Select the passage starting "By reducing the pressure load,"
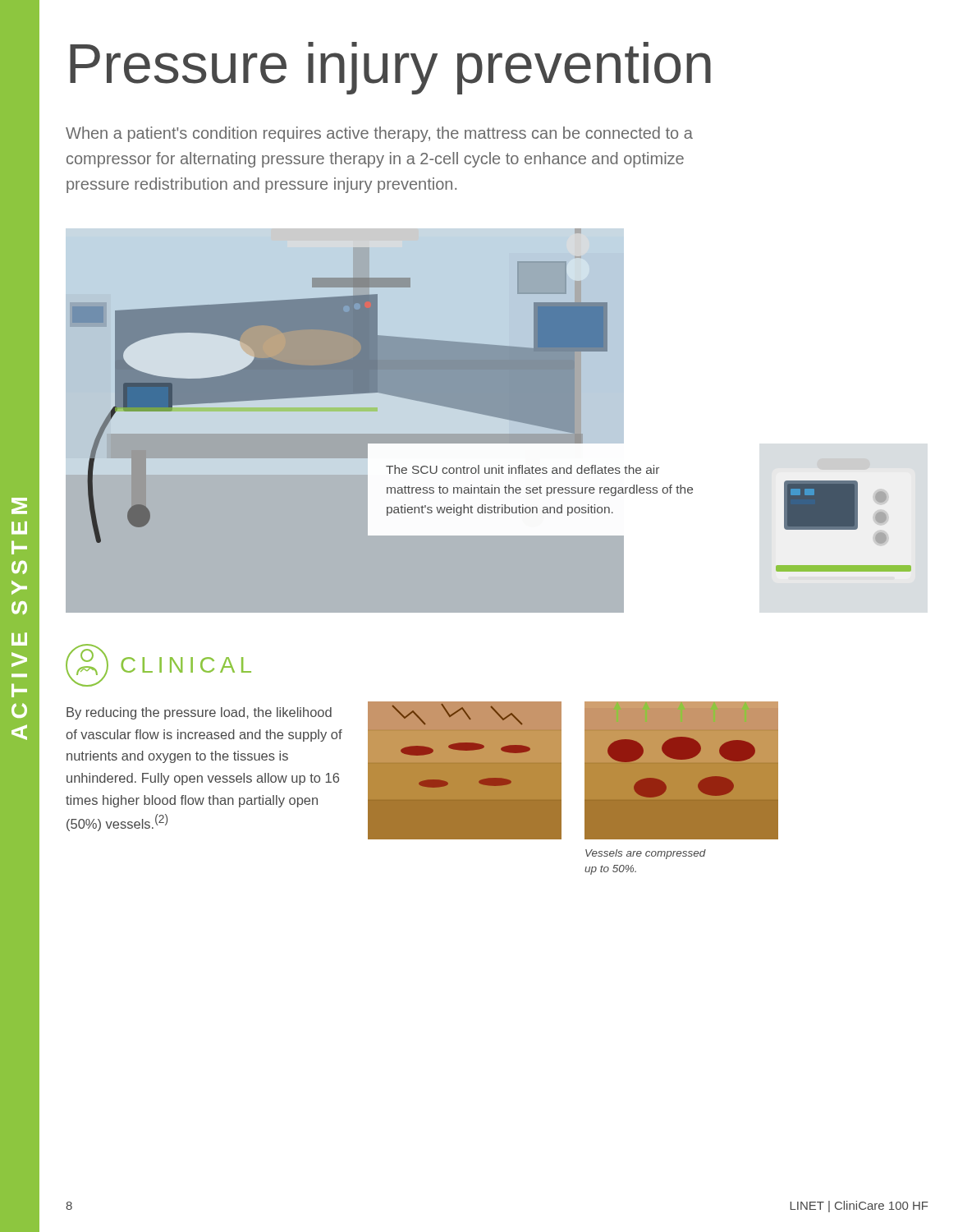This screenshot has width=958, height=1232. [204, 768]
